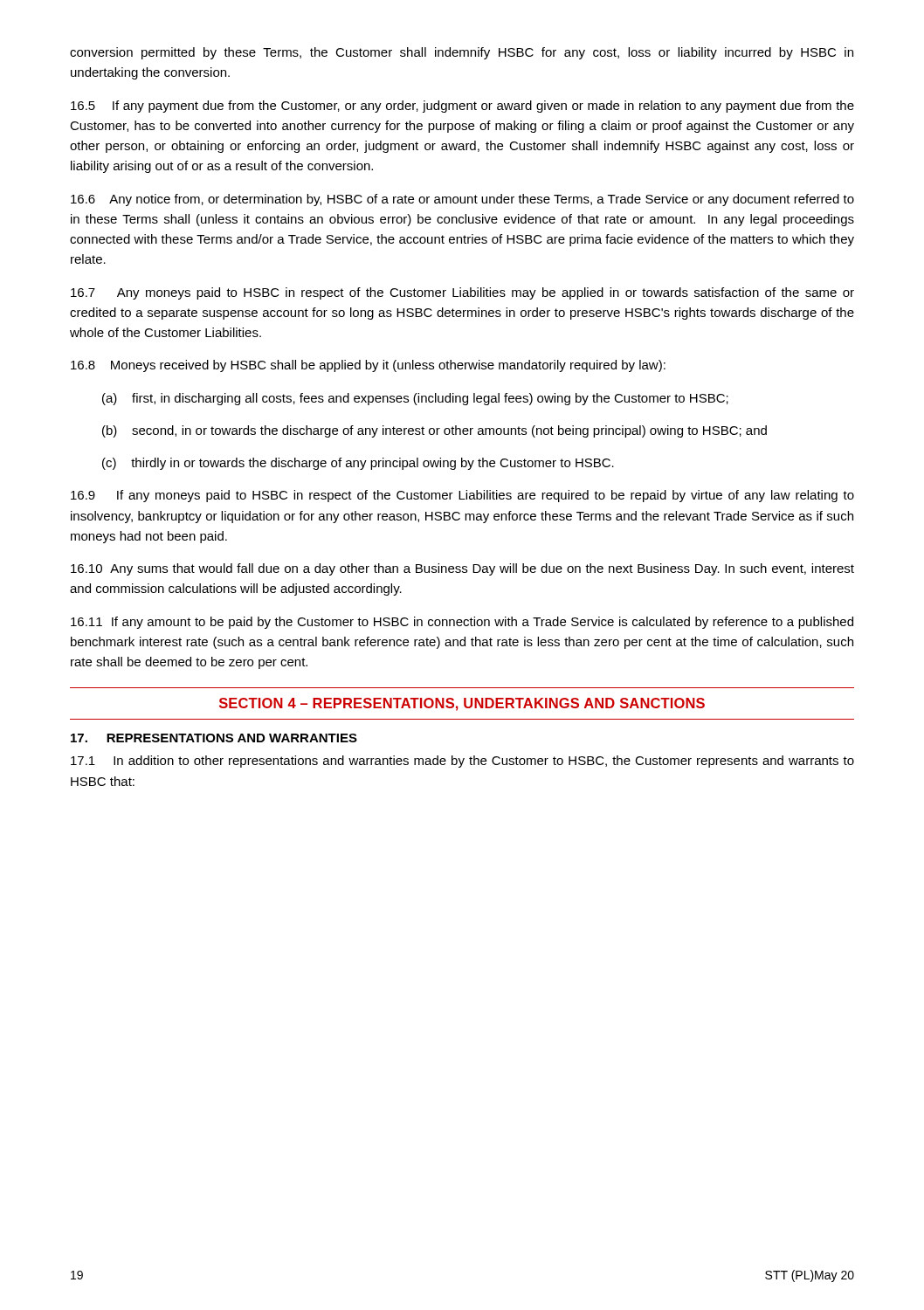Select the text block that reads "11 If any amount to be paid"
Screen dimensions: 1310x924
(462, 641)
